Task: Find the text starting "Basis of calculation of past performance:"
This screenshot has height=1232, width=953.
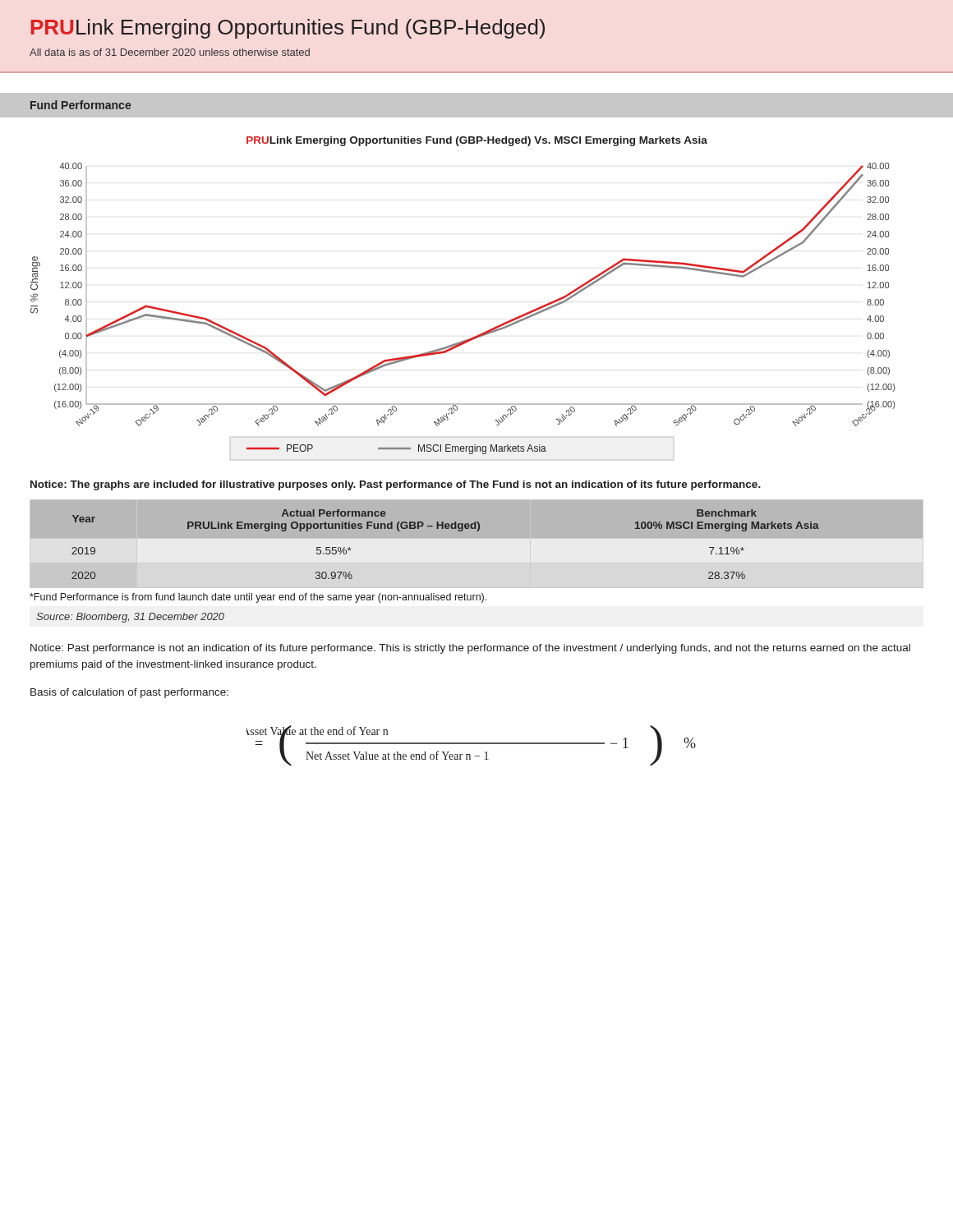Action: [x=129, y=692]
